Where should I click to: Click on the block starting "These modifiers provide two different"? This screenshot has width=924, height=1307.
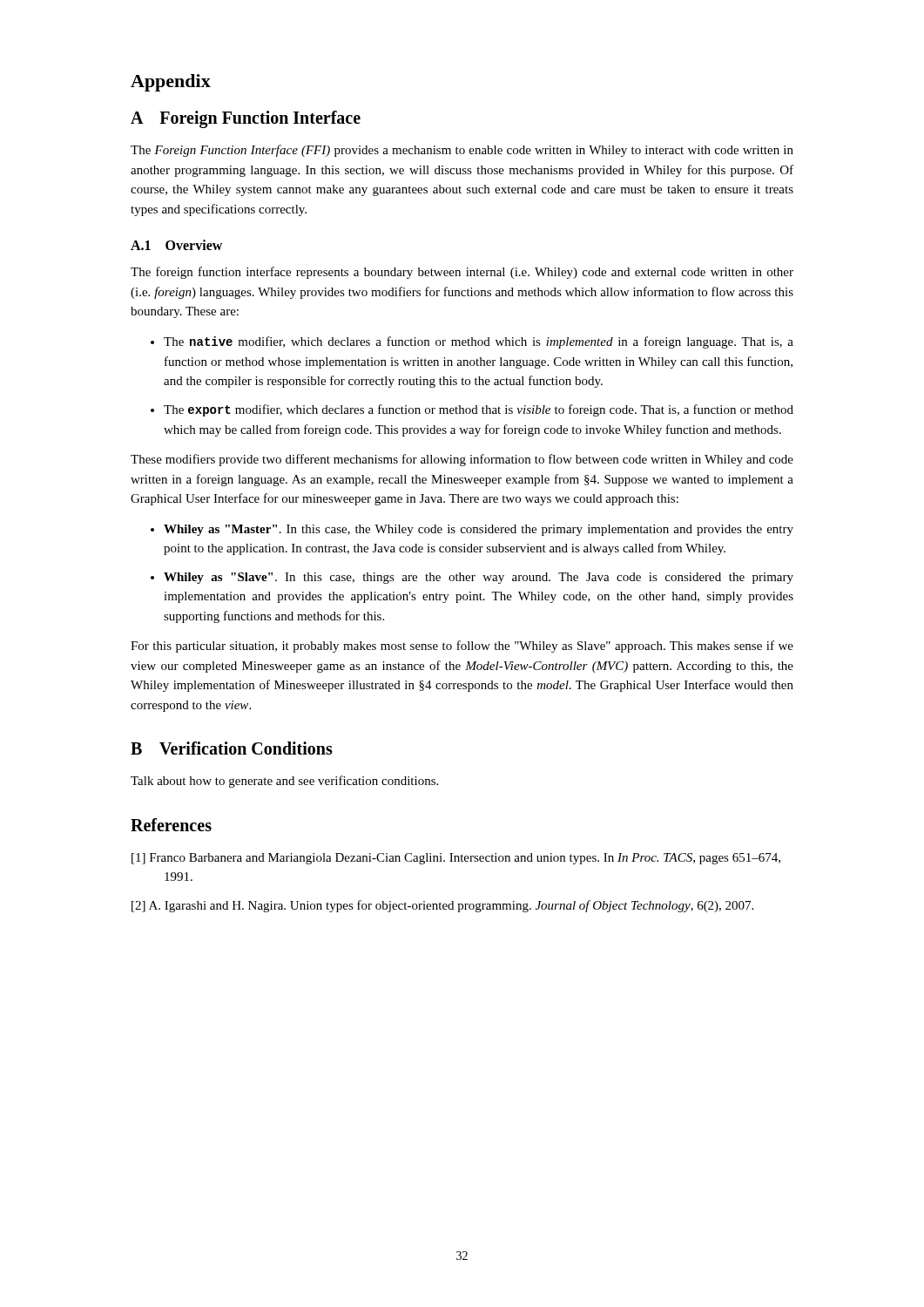coord(462,479)
